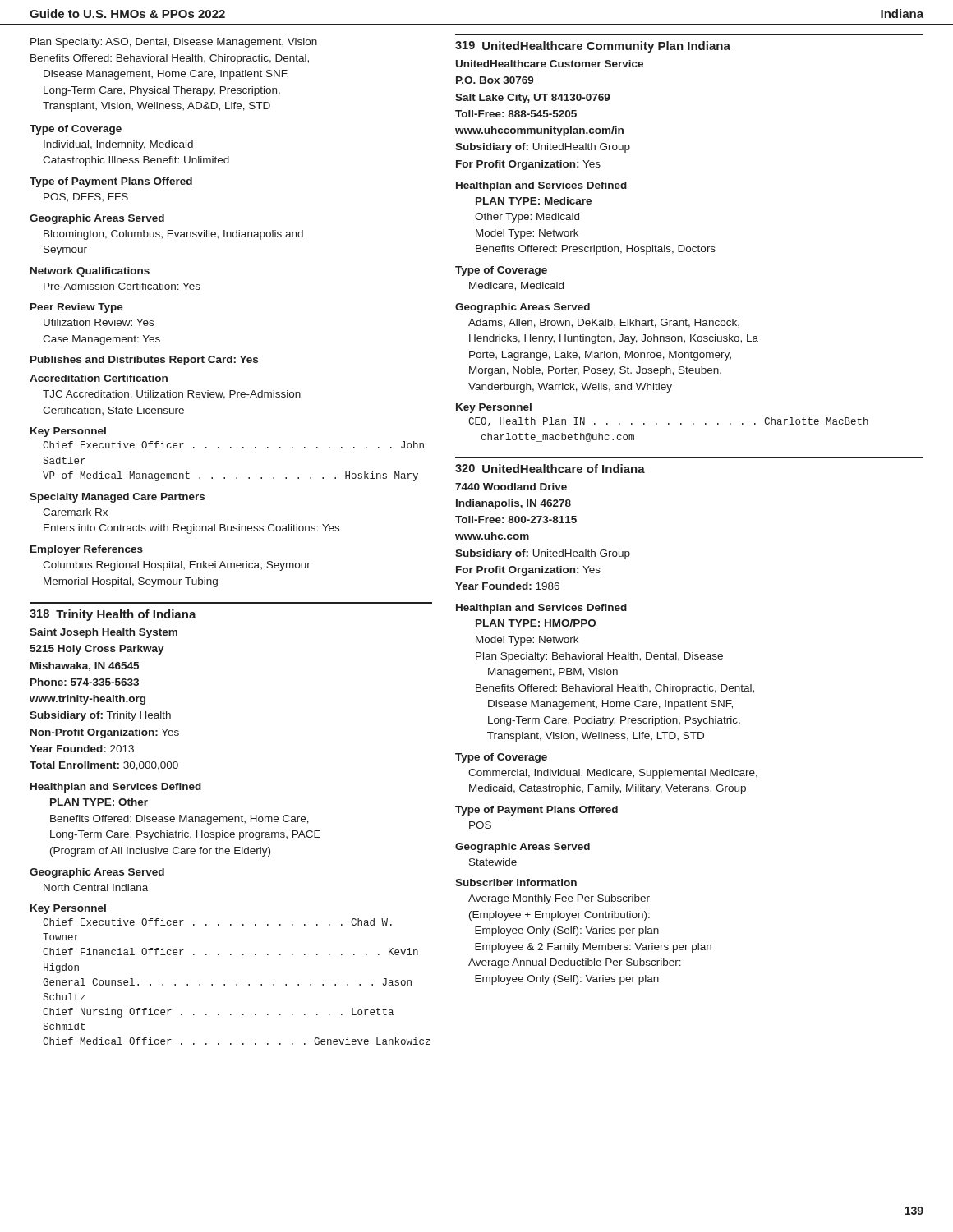Find "Accreditation Certification" on this page
Viewport: 953px width, 1232px height.
click(99, 378)
